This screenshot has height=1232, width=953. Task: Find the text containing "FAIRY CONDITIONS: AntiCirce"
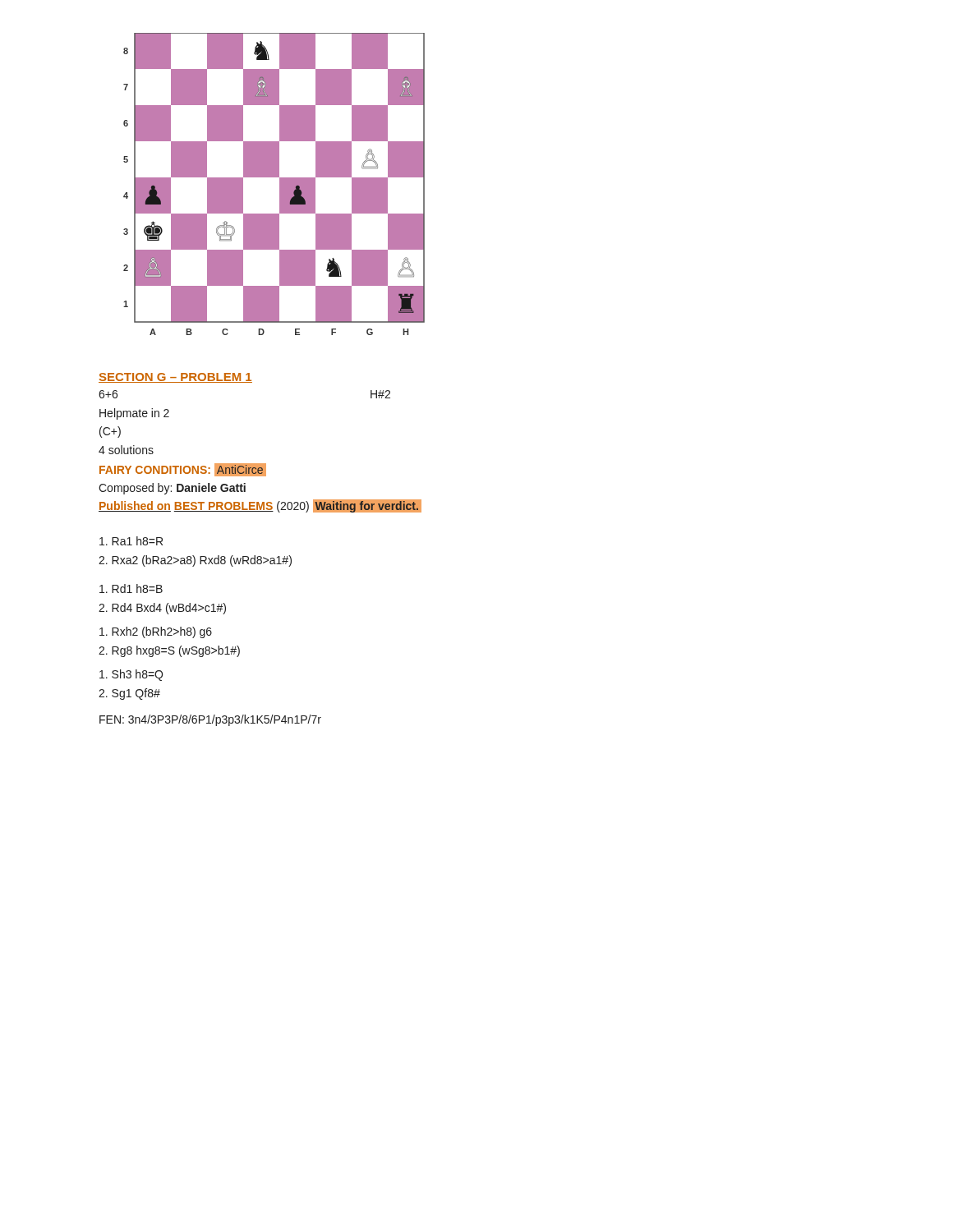click(x=182, y=470)
